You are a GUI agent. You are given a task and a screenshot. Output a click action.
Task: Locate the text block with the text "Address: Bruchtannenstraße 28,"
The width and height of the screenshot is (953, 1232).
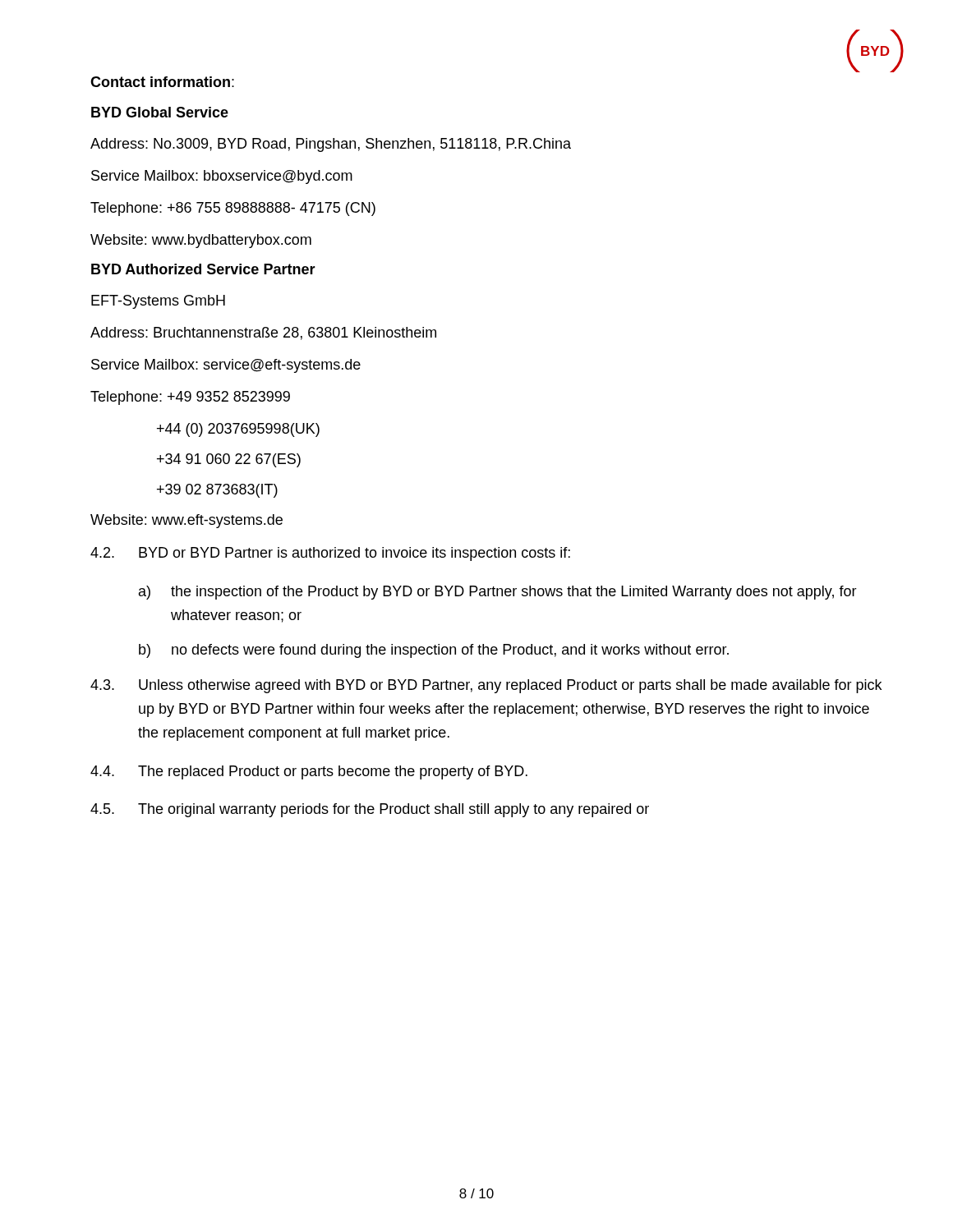tap(264, 333)
